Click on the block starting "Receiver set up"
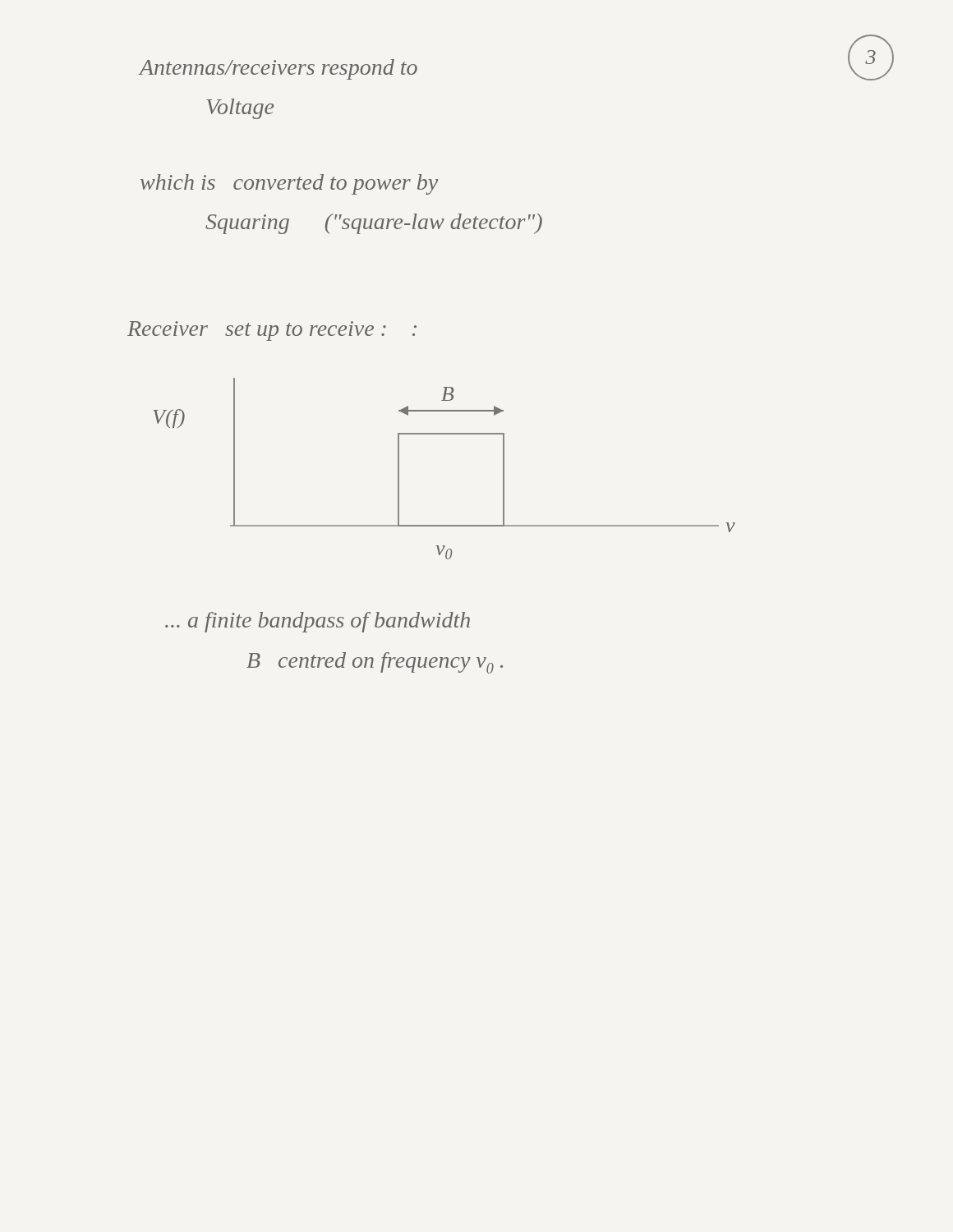Screen dimensions: 1232x953 pos(273,328)
